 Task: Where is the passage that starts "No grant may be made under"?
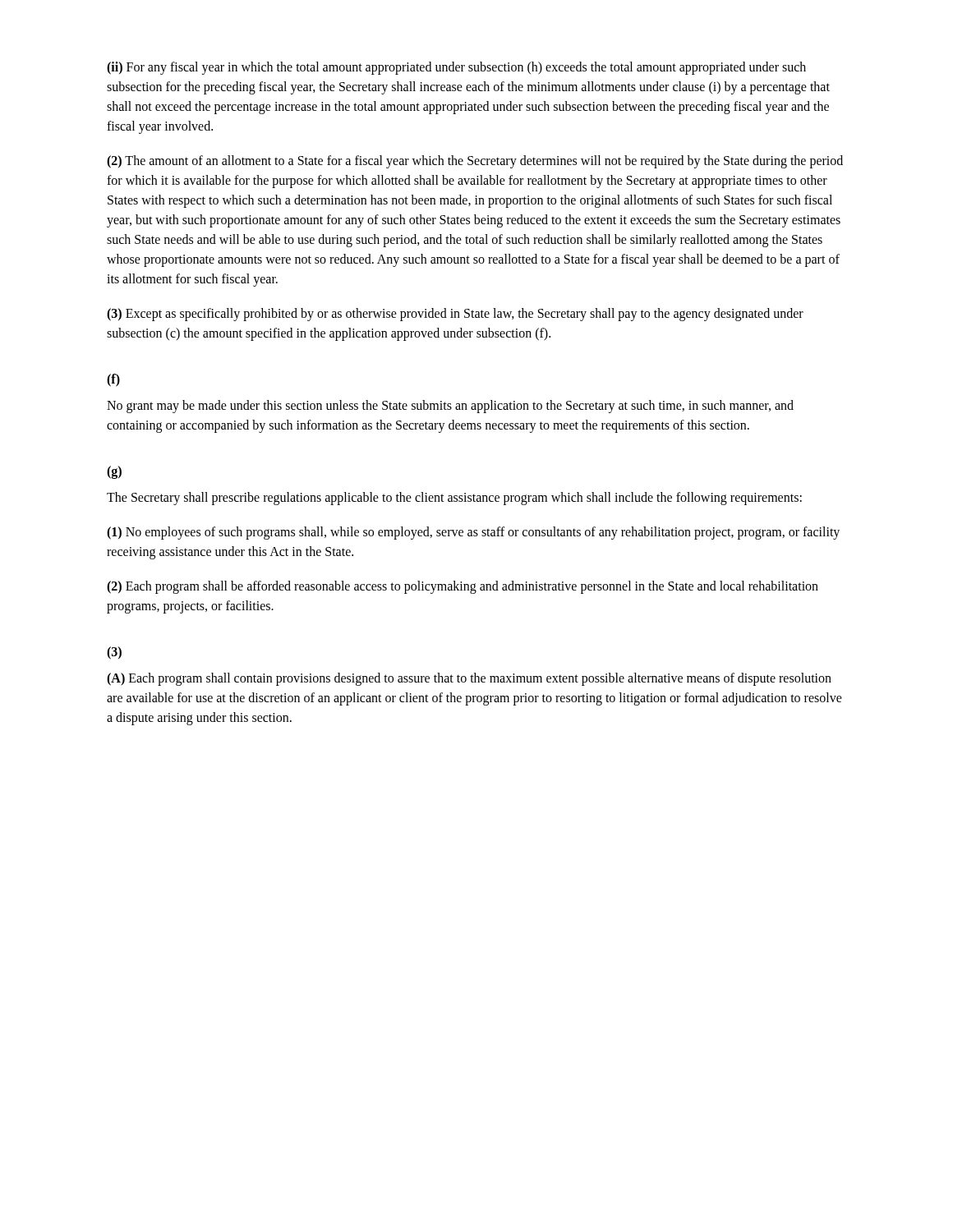point(450,415)
